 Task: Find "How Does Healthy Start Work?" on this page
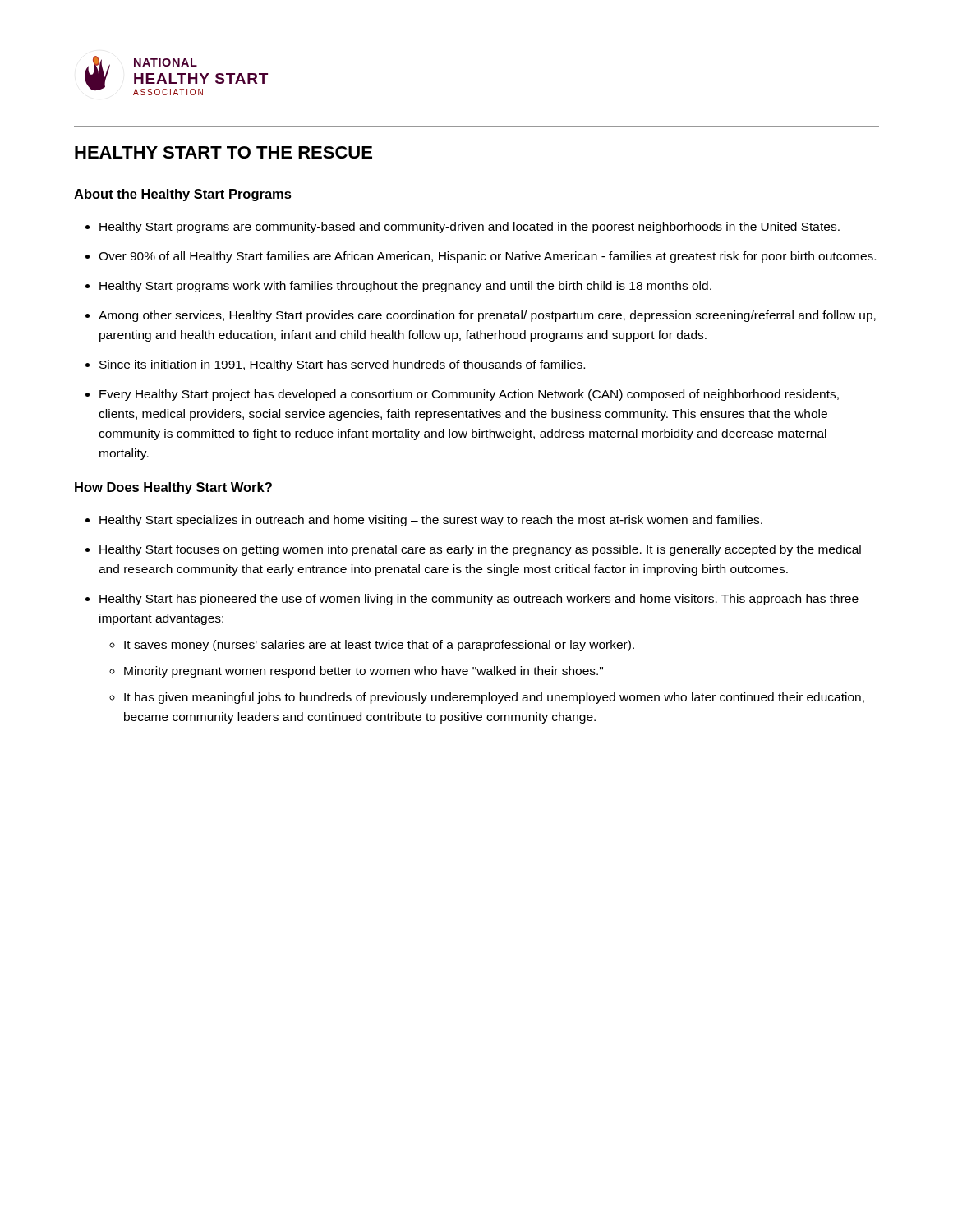[173, 487]
